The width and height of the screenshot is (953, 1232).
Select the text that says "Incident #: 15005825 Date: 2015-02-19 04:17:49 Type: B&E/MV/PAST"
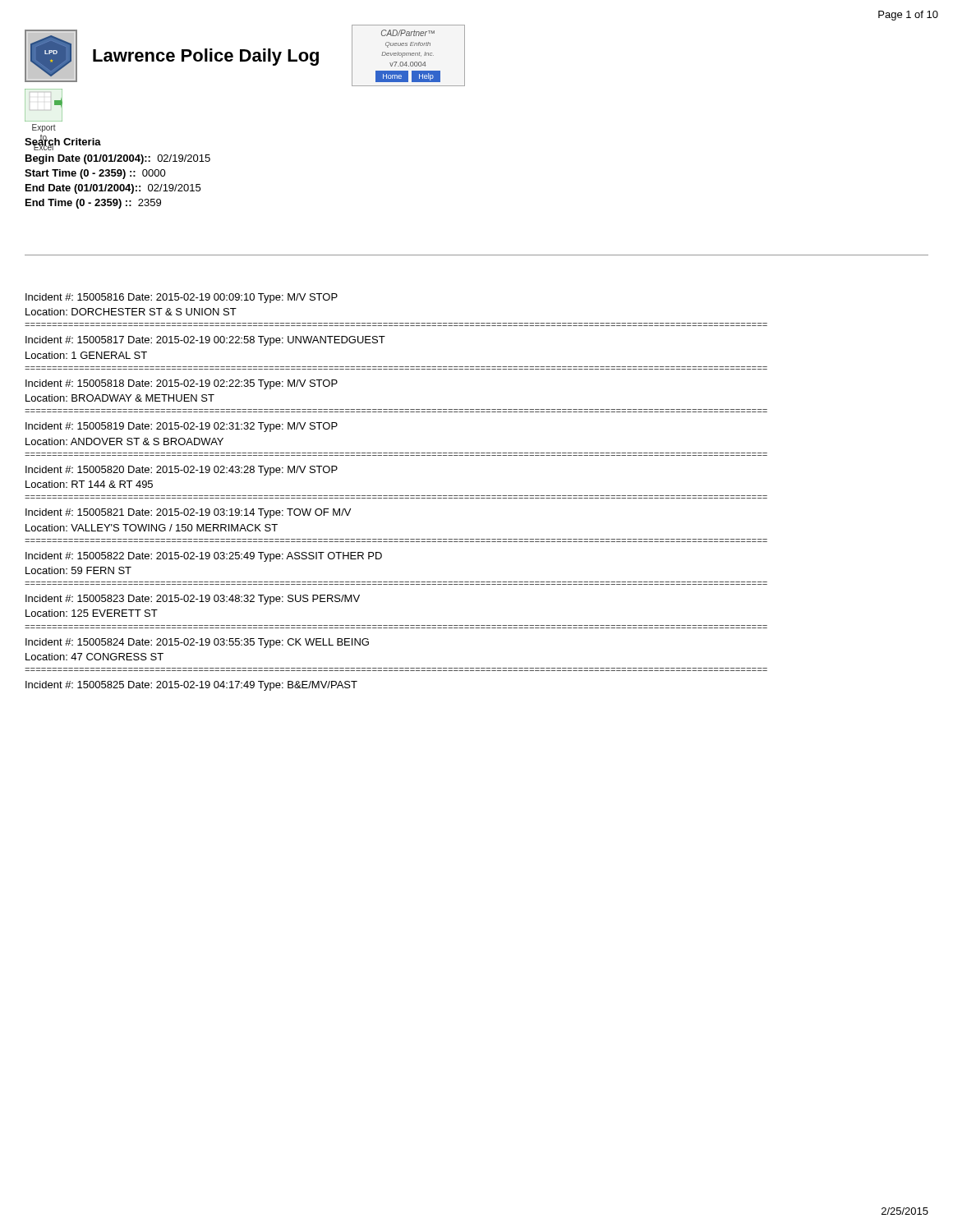(191, 686)
